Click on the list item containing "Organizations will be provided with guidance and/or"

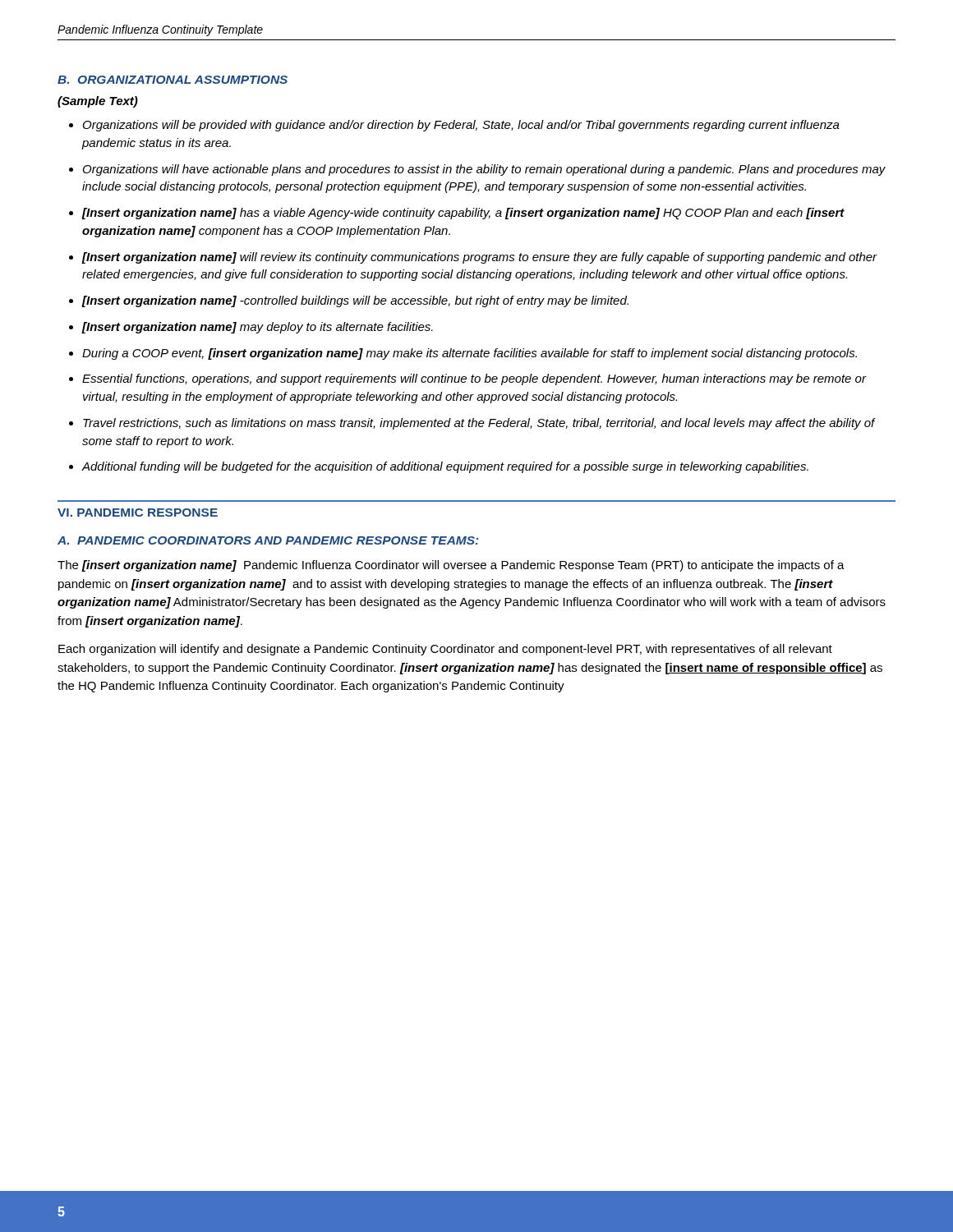(461, 133)
